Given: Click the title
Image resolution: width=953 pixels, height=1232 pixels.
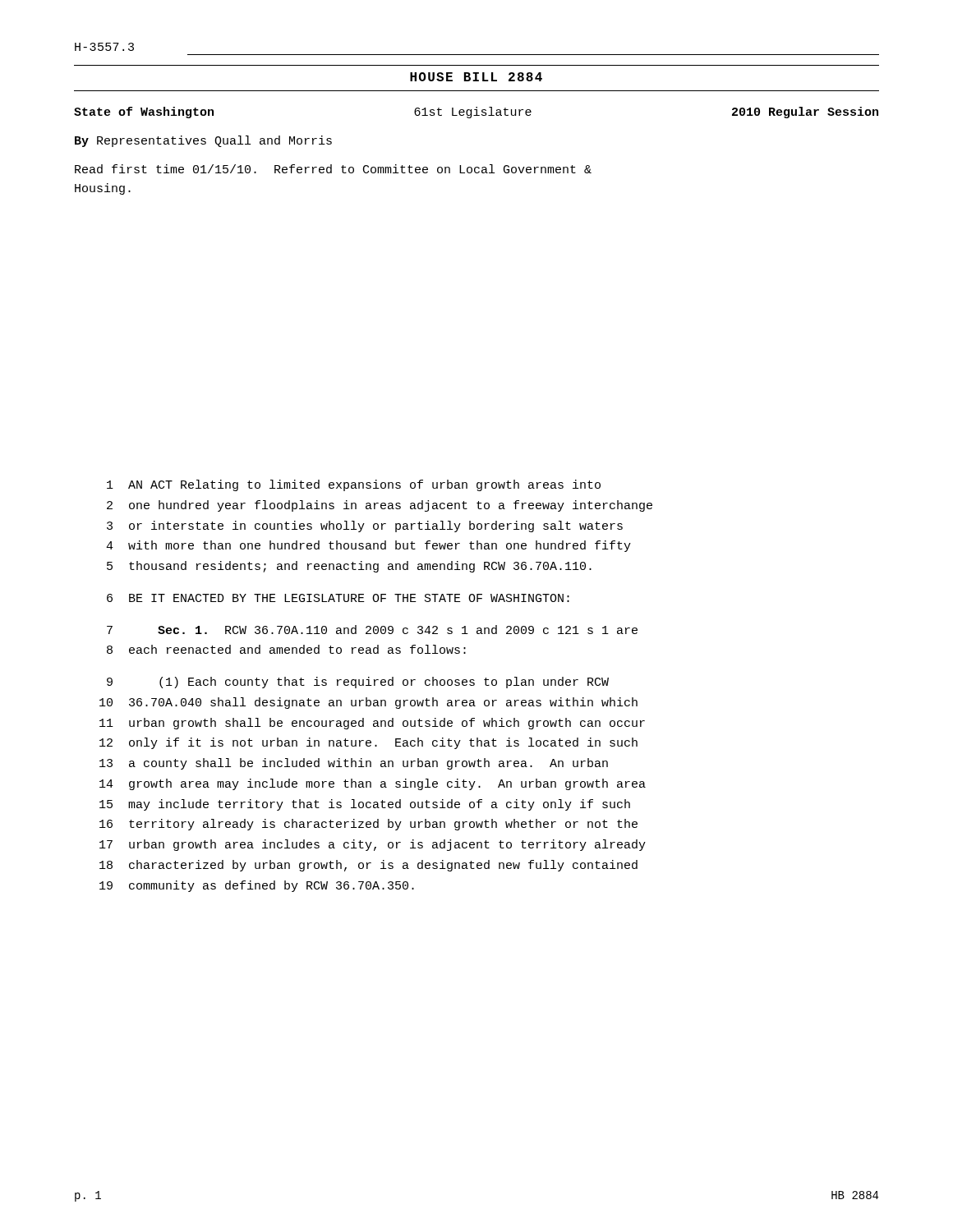Looking at the screenshot, I should coord(476,78).
